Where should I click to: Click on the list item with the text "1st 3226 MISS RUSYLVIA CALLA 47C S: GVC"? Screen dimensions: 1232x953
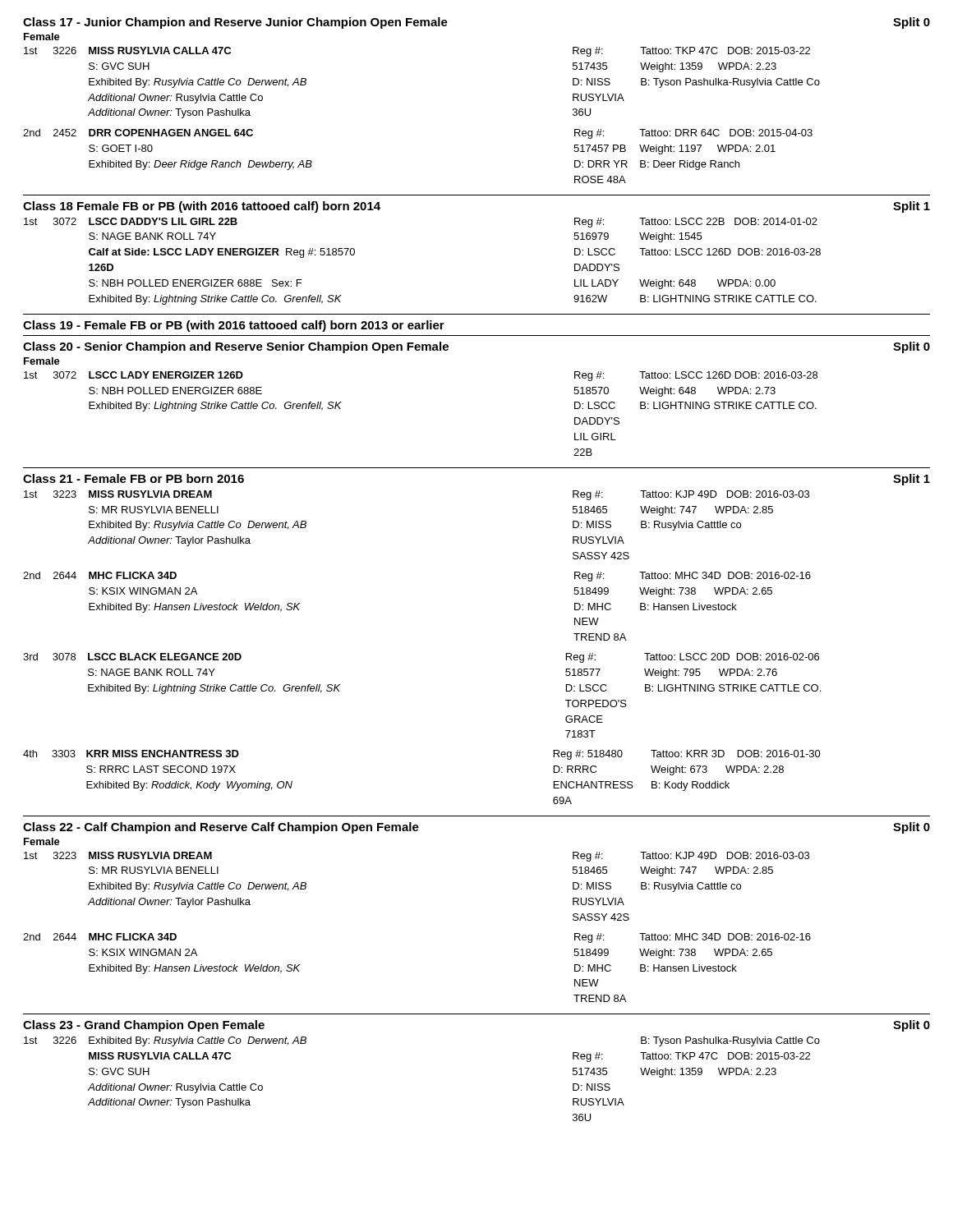point(61,51)
